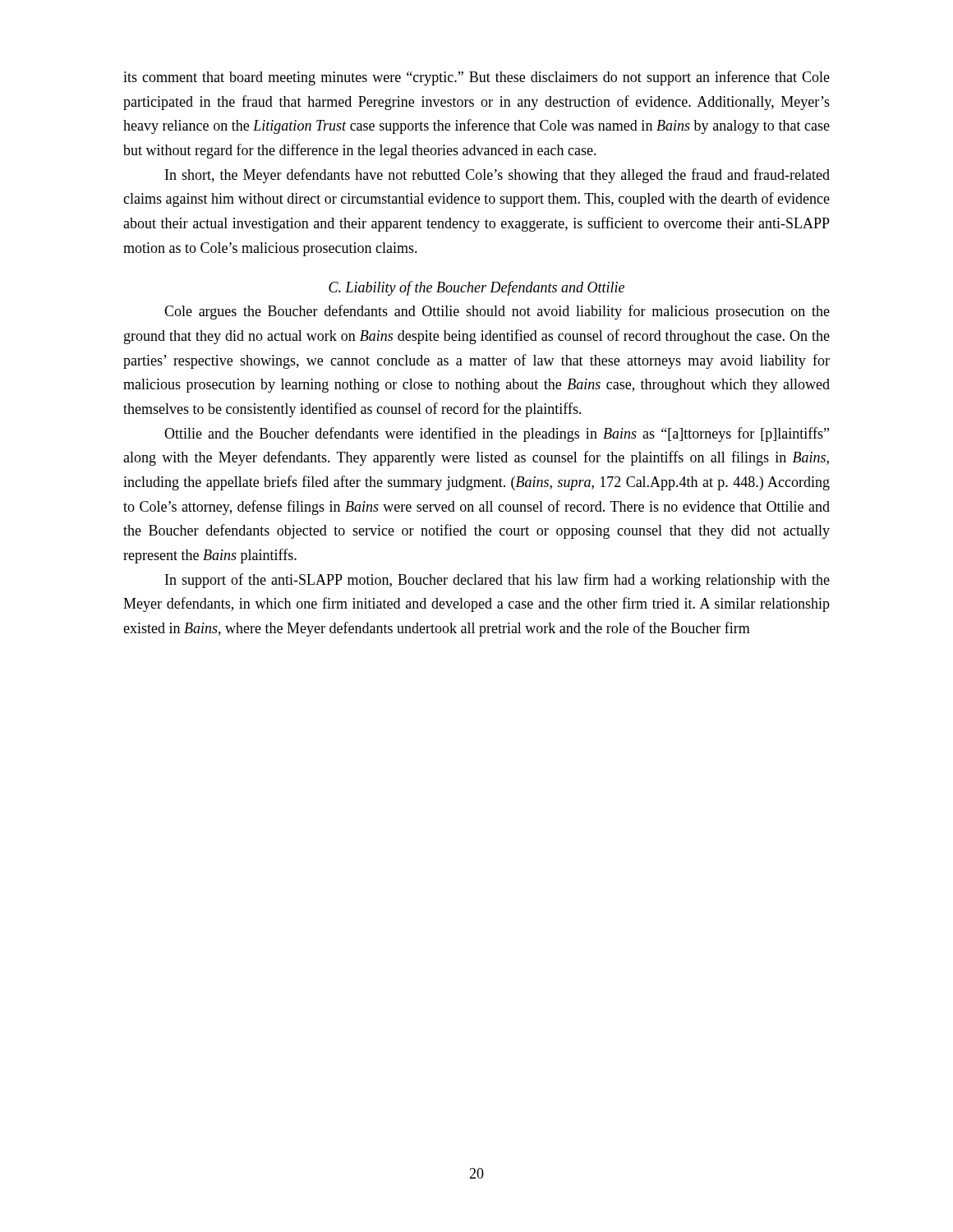Click on the text block that says "Cole argues the Boucher defendants and Ottilie should"

pos(476,360)
